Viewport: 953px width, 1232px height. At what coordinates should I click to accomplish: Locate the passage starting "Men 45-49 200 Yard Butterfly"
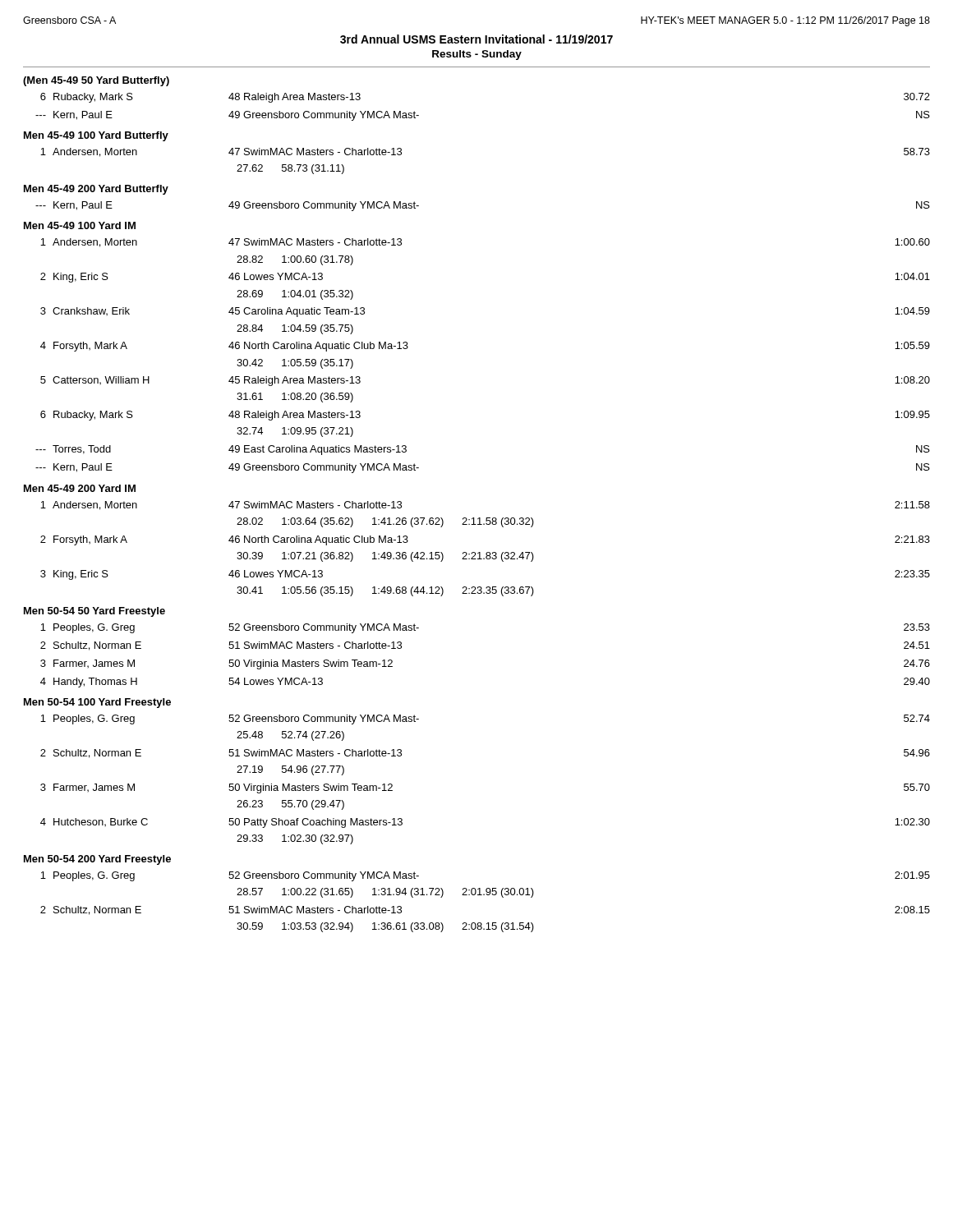tap(96, 189)
